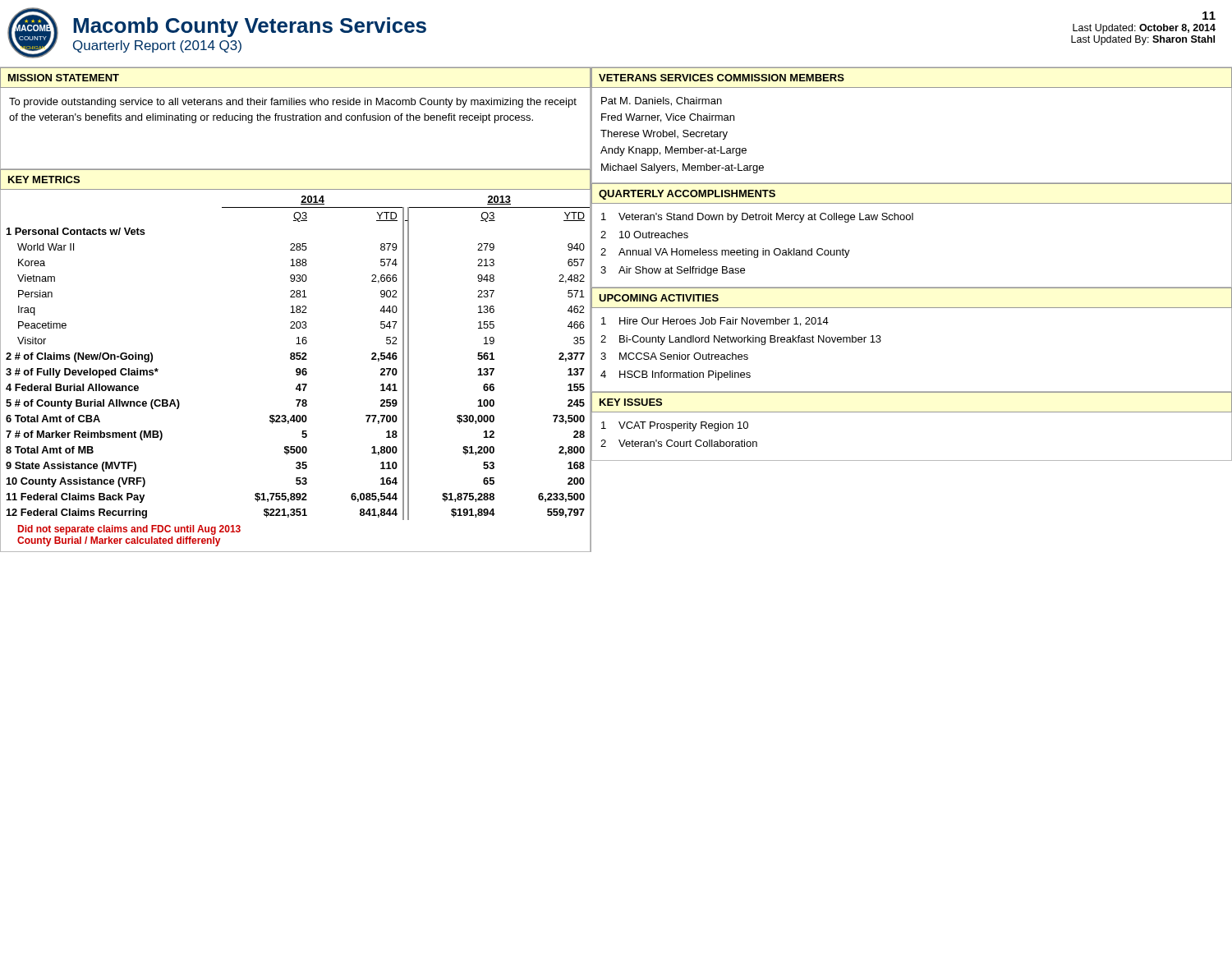Locate the table with the text "4 Federal Burial Allowance"
Viewport: 1232px width, 953px height.
pyautogui.click(x=295, y=371)
